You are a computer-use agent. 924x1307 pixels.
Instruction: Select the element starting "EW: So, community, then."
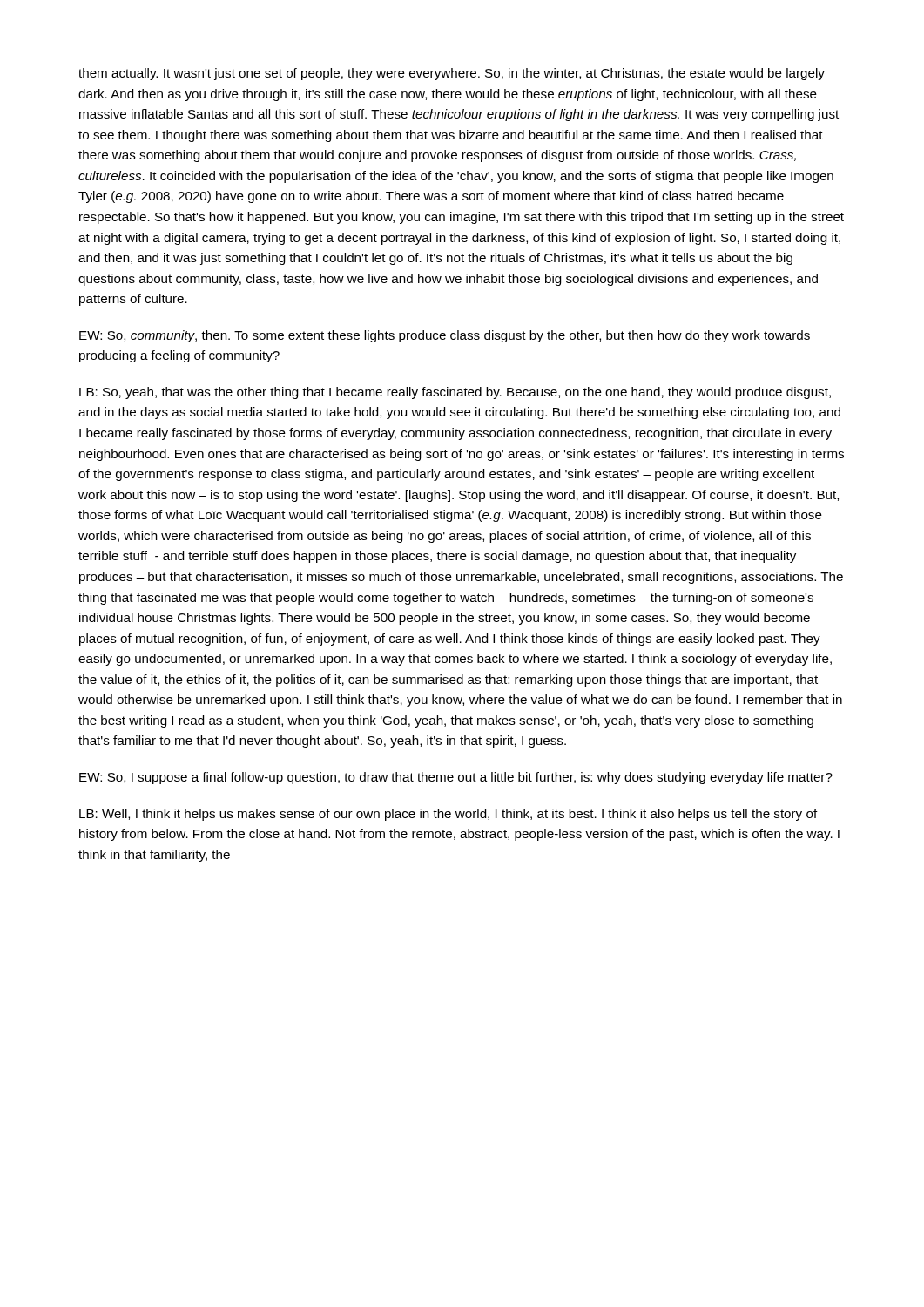[444, 345]
